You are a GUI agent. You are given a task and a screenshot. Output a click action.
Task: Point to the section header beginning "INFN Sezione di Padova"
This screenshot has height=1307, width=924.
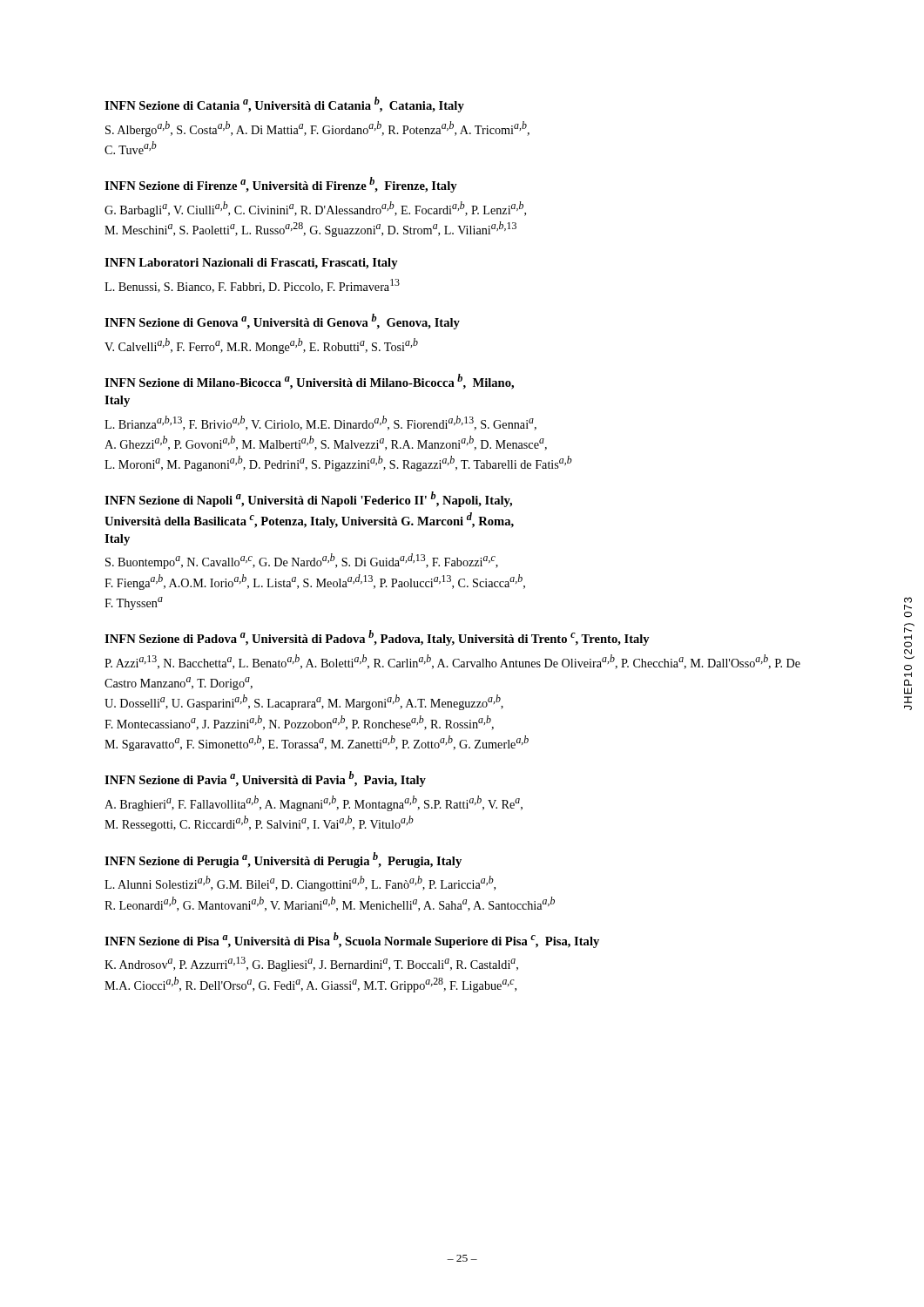377,637
